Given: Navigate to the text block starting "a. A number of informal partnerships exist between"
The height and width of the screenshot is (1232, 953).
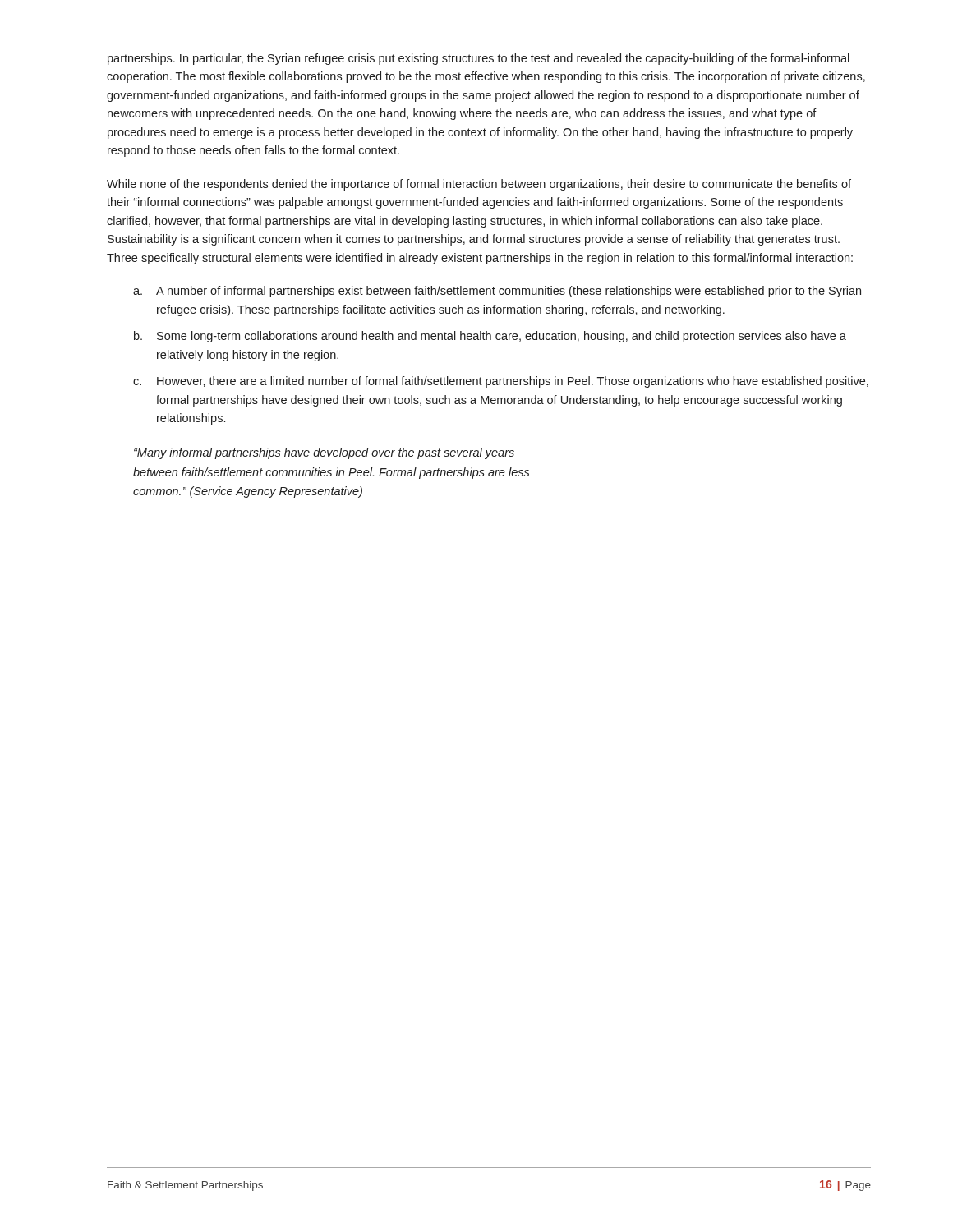Looking at the screenshot, I should tap(502, 300).
